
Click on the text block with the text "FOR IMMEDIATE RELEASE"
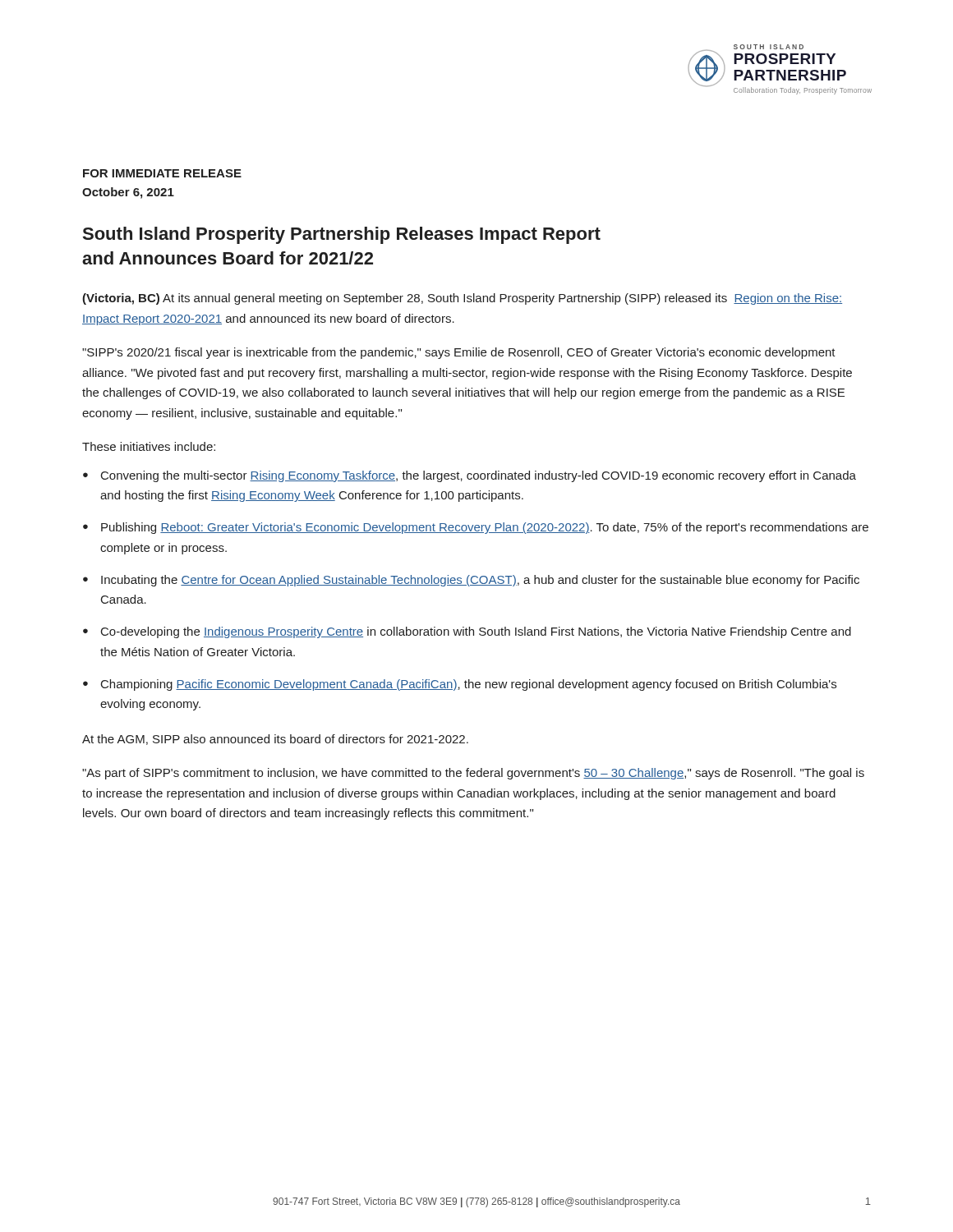point(162,183)
